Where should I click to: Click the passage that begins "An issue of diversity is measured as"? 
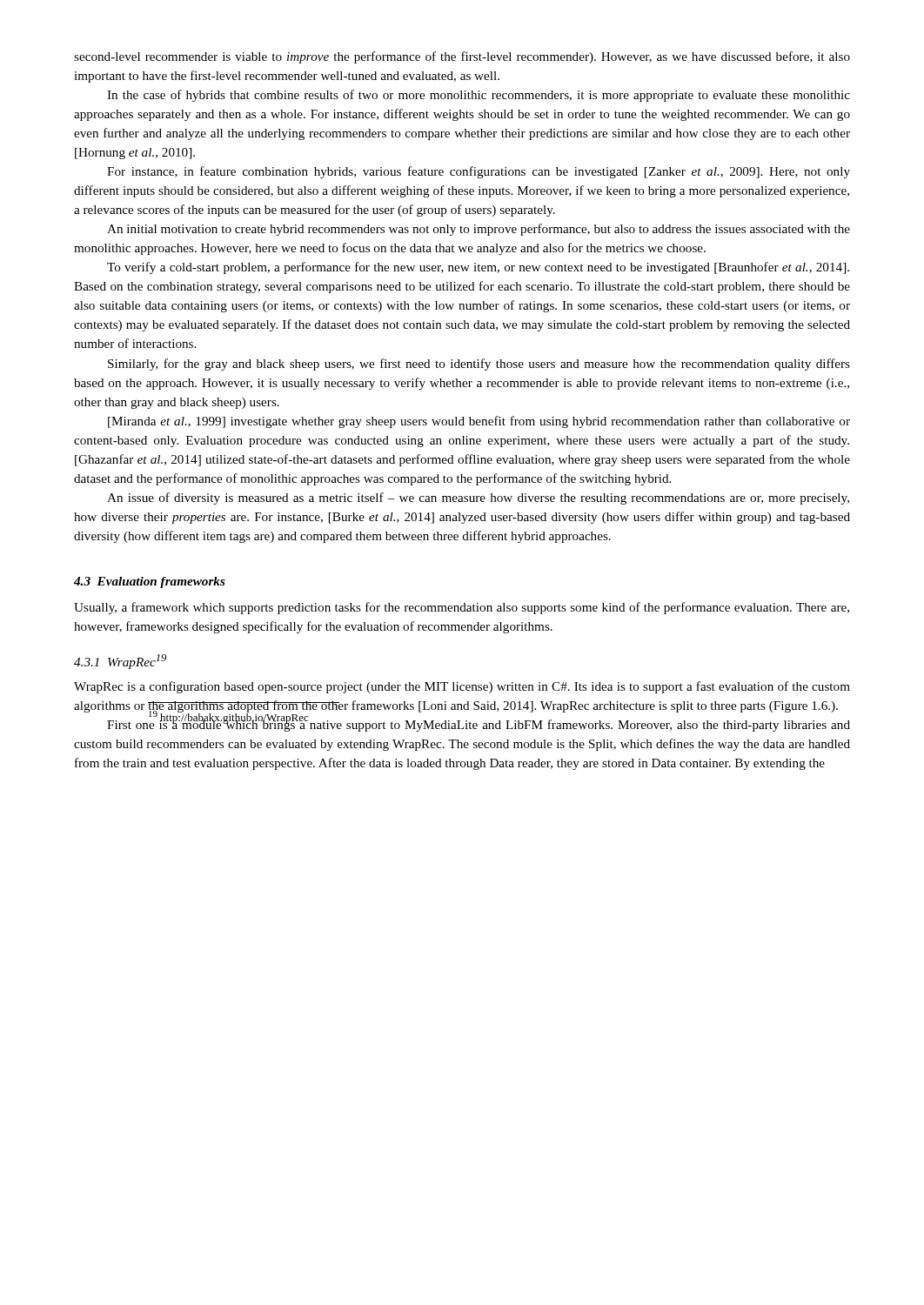coord(462,517)
